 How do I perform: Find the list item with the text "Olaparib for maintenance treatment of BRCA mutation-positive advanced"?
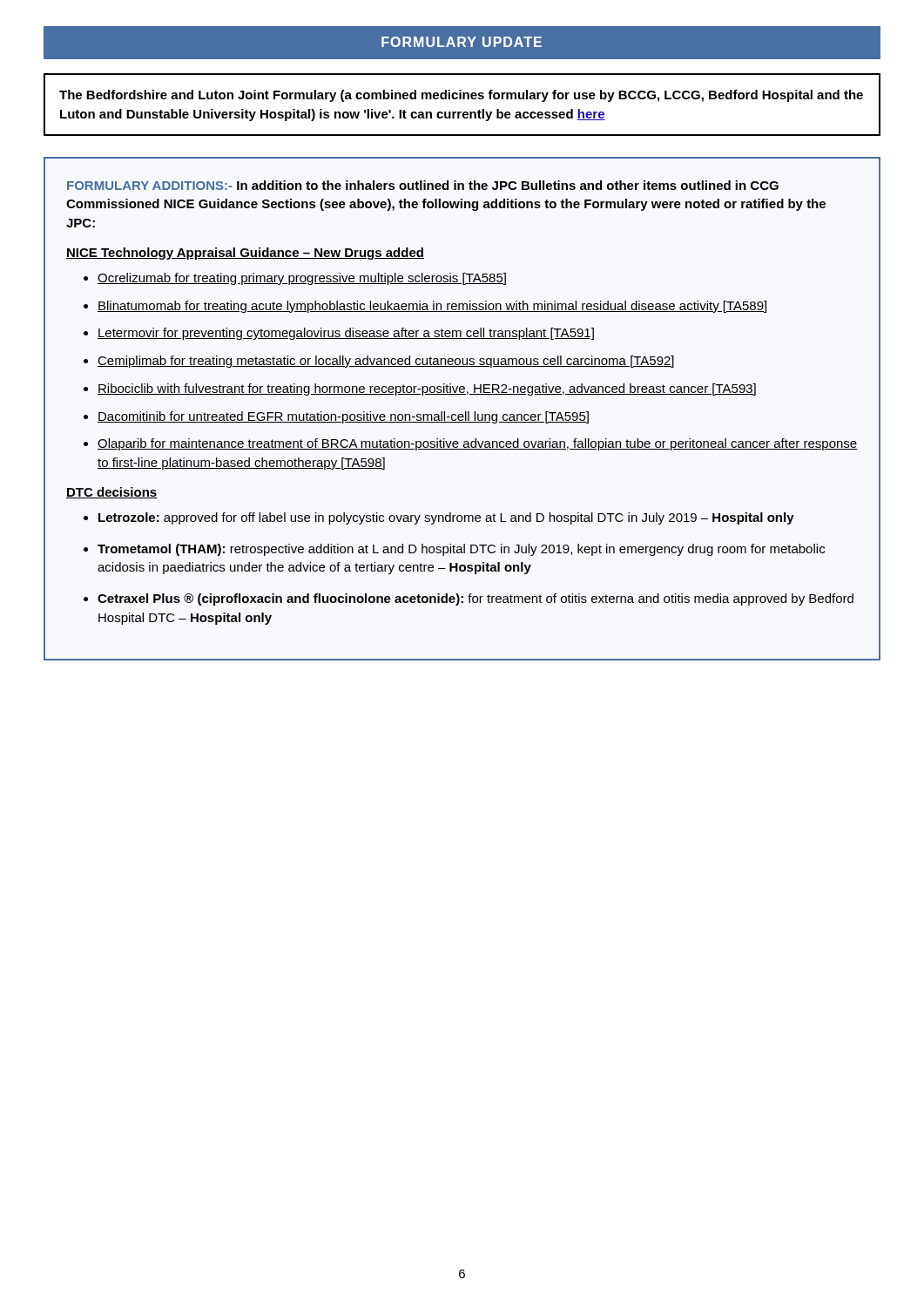[x=477, y=453]
